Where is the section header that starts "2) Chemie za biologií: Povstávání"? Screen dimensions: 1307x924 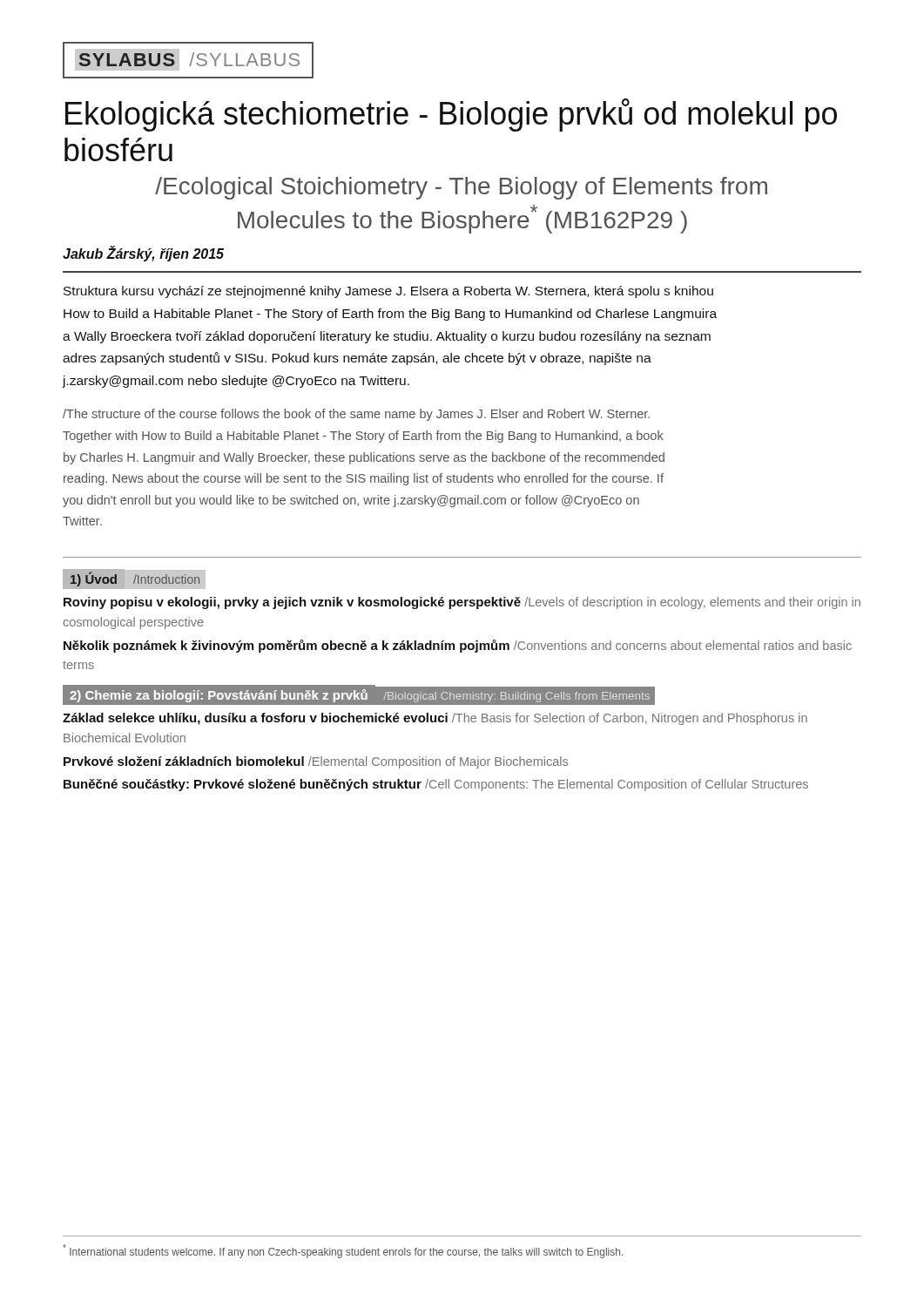(359, 695)
